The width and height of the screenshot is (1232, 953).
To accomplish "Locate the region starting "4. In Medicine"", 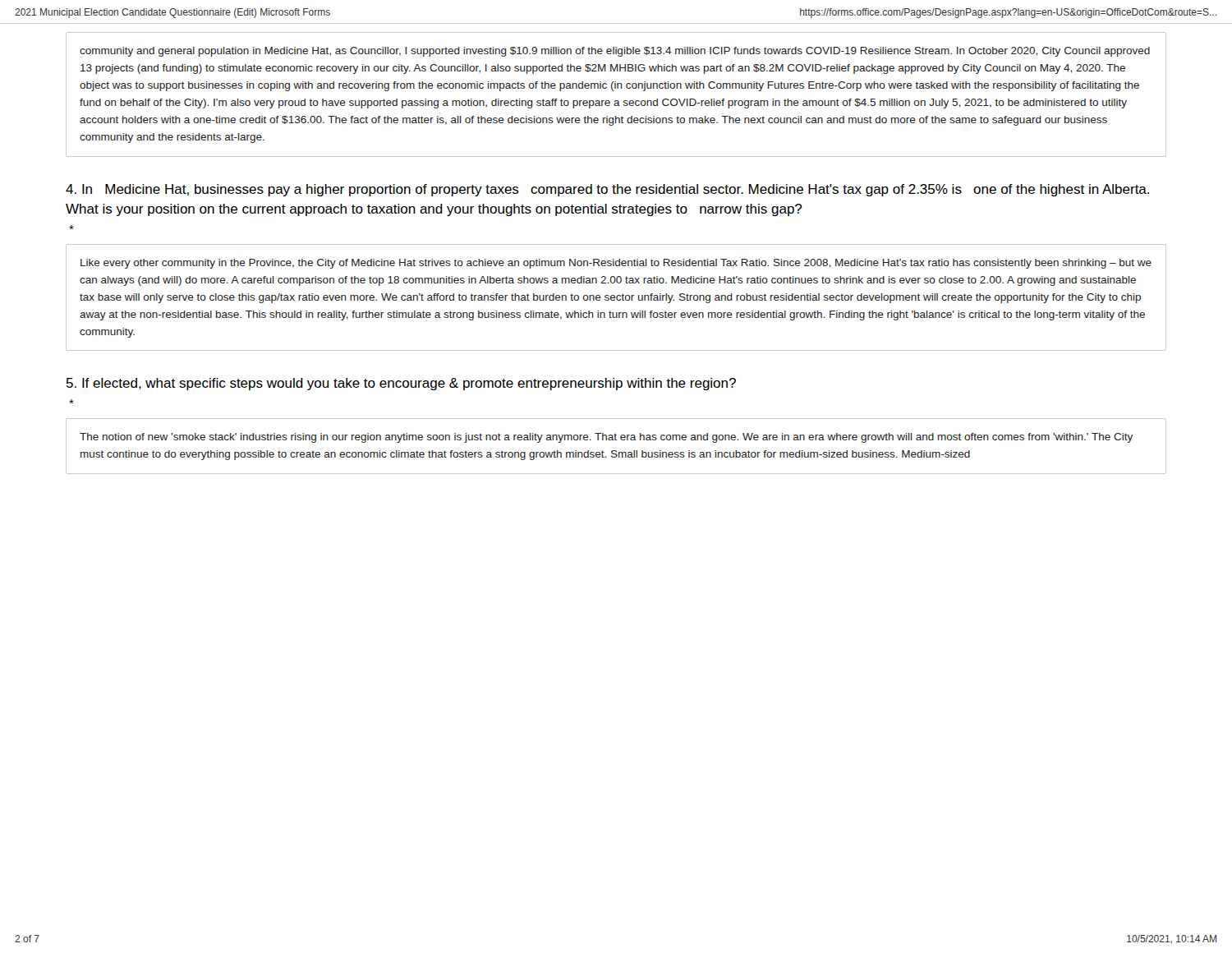I will pyautogui.click(x=616, y=208).
